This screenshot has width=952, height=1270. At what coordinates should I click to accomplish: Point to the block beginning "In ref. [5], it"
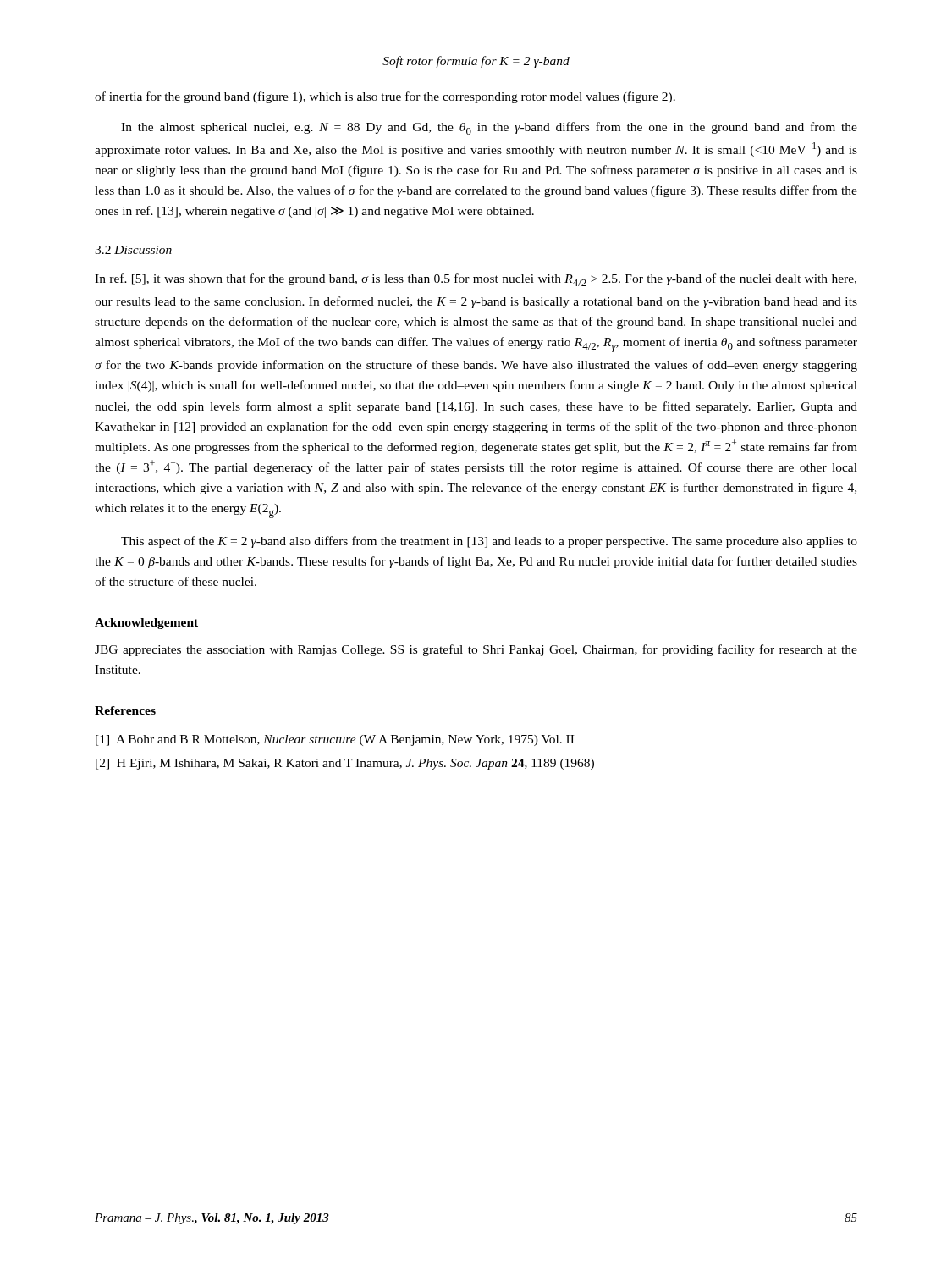point(476,430)
